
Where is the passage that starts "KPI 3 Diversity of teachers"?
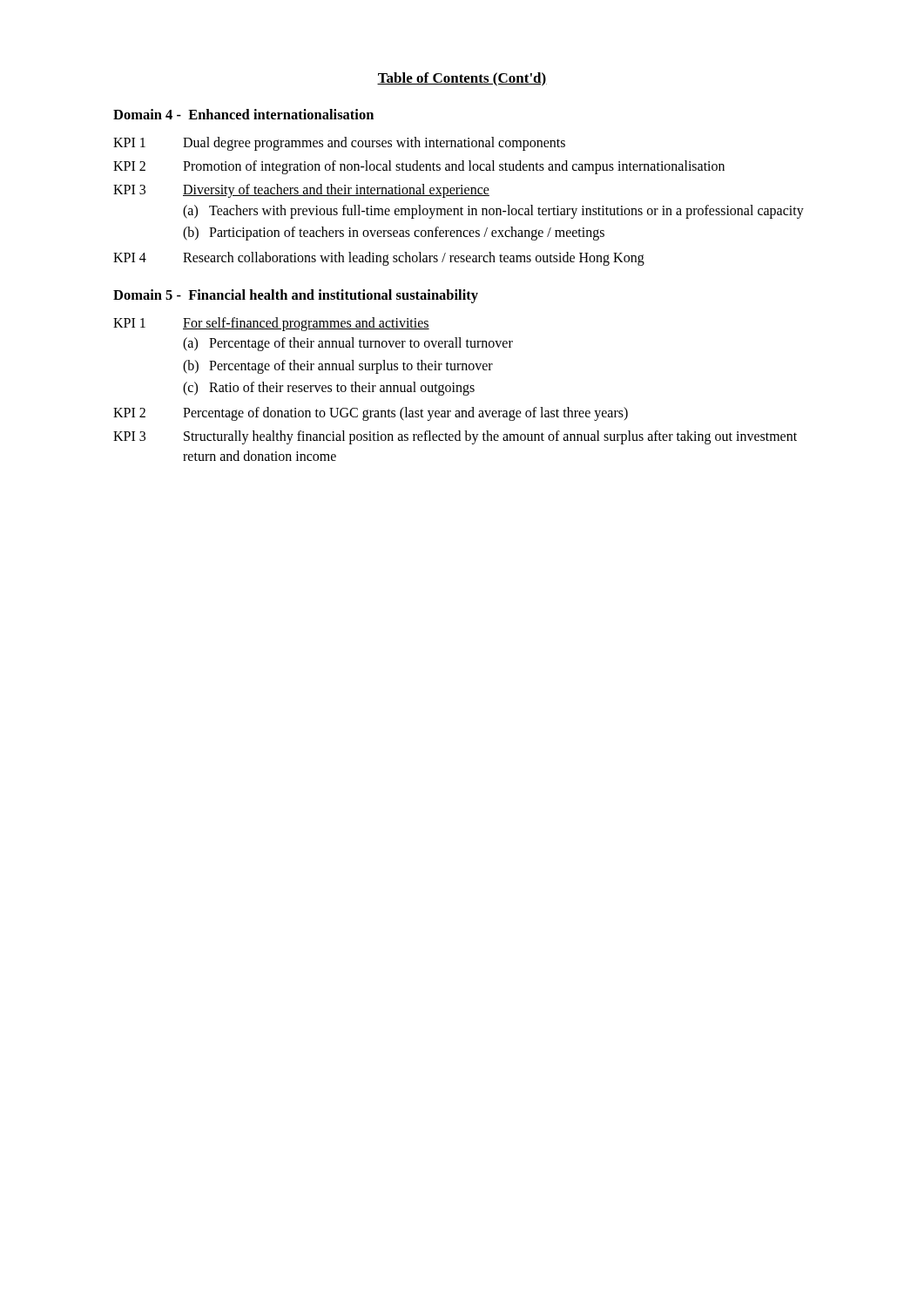point(462,212)
